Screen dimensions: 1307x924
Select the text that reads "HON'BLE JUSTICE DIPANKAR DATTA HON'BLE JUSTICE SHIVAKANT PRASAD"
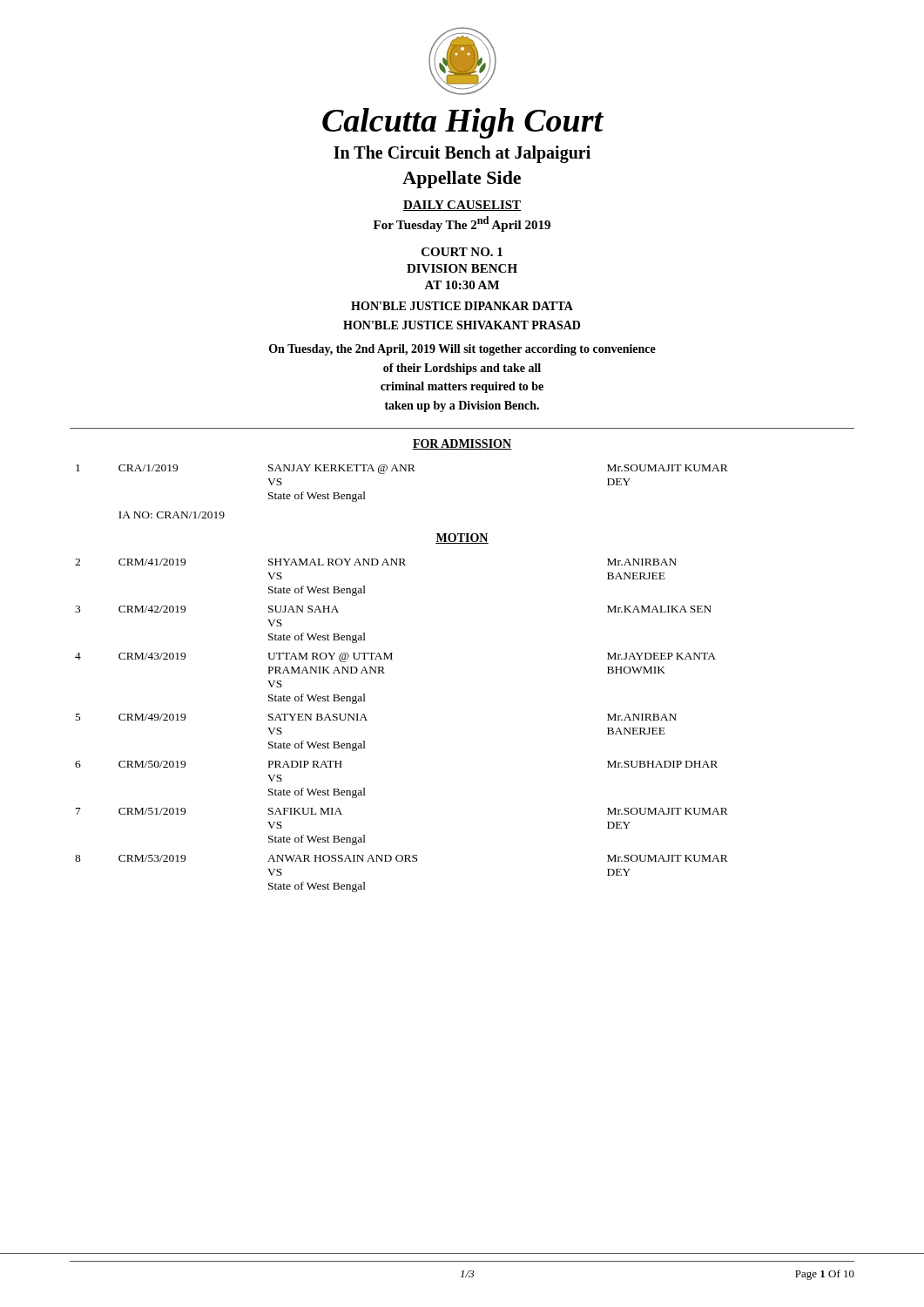click(462, 316)
